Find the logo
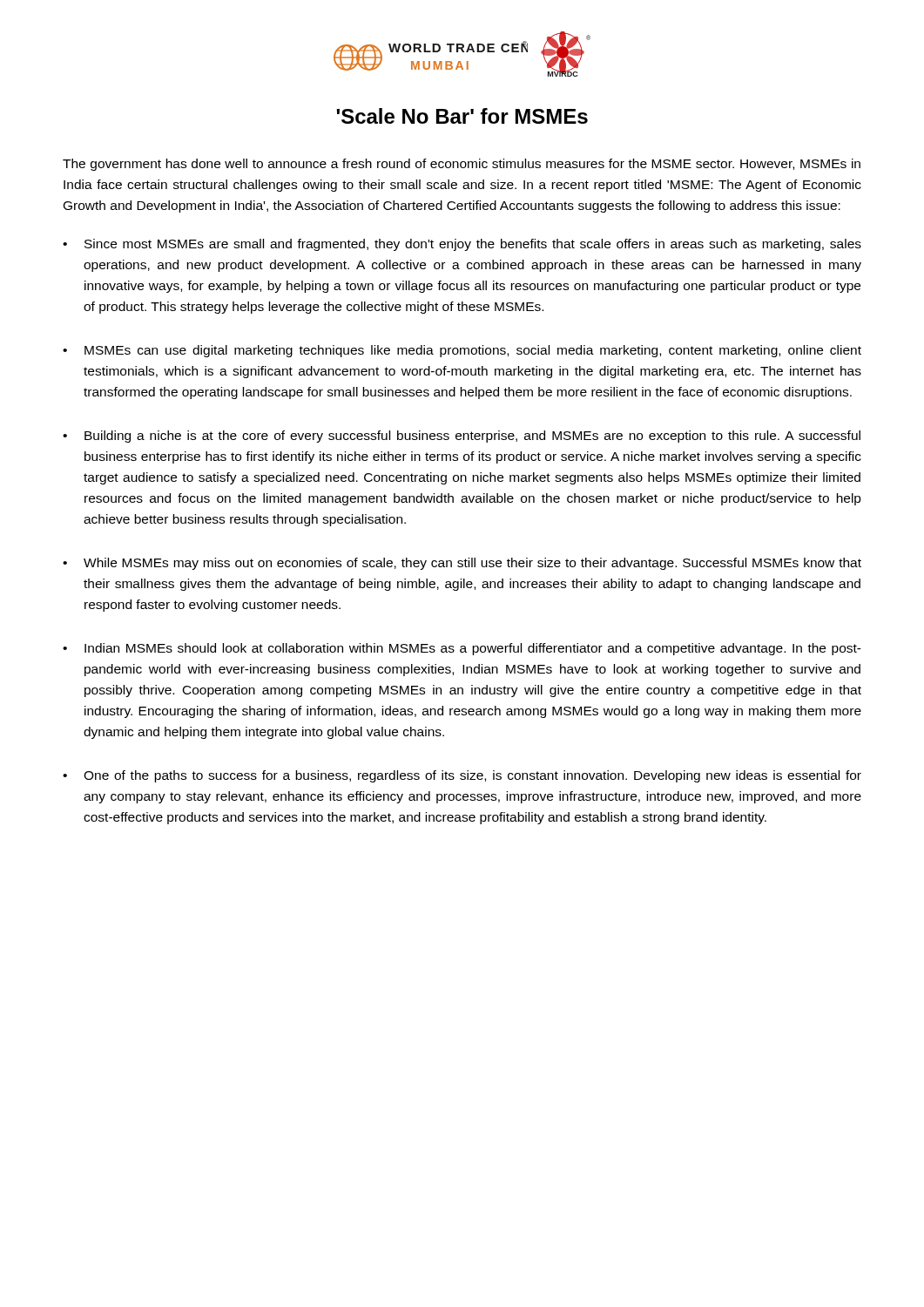This screenshot has height=1307, width=924. pos(462,48)
